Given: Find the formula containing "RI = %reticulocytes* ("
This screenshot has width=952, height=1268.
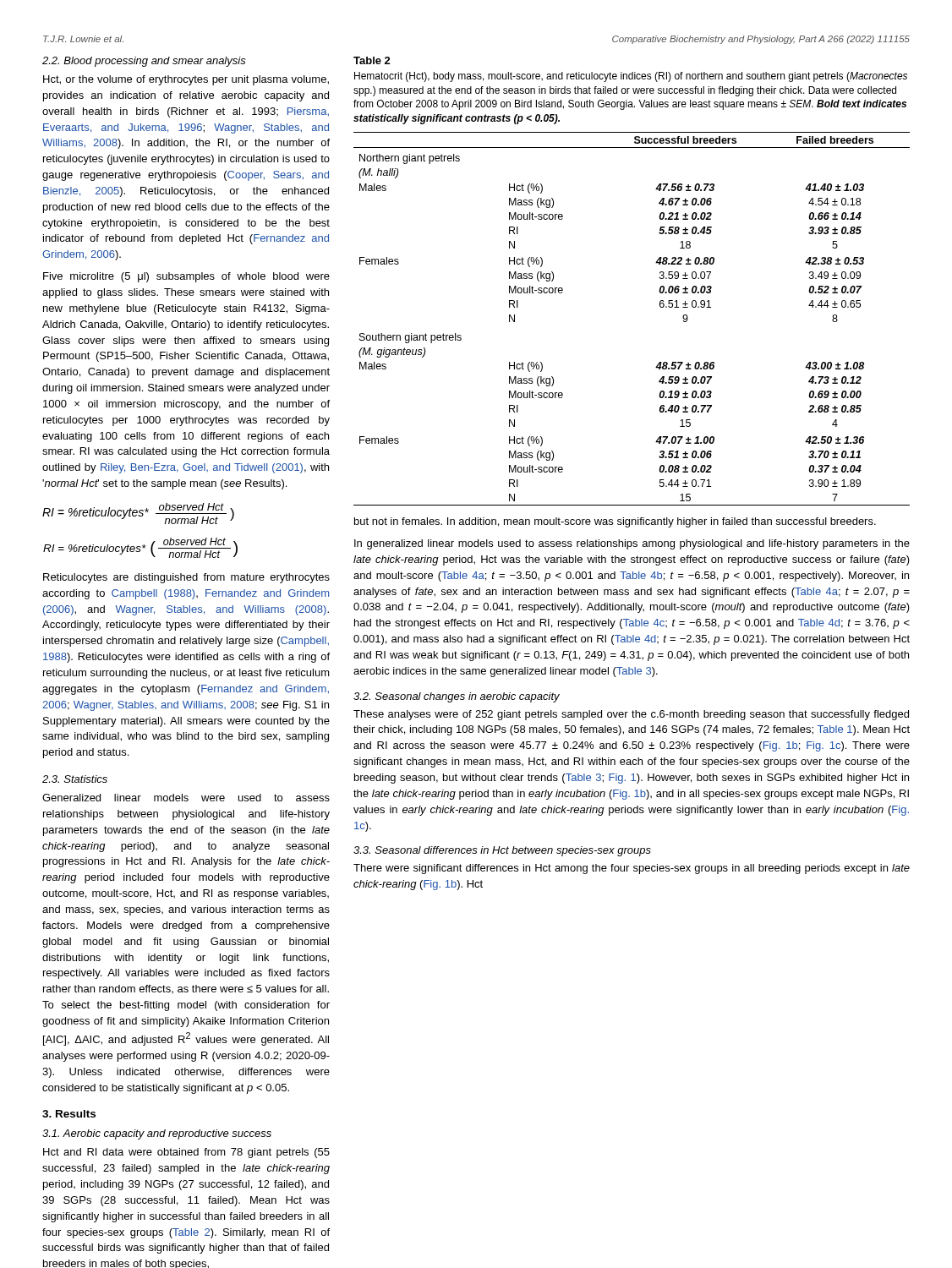Looking at the screenshot, I should pyautogui.click(x=141, y=548).
